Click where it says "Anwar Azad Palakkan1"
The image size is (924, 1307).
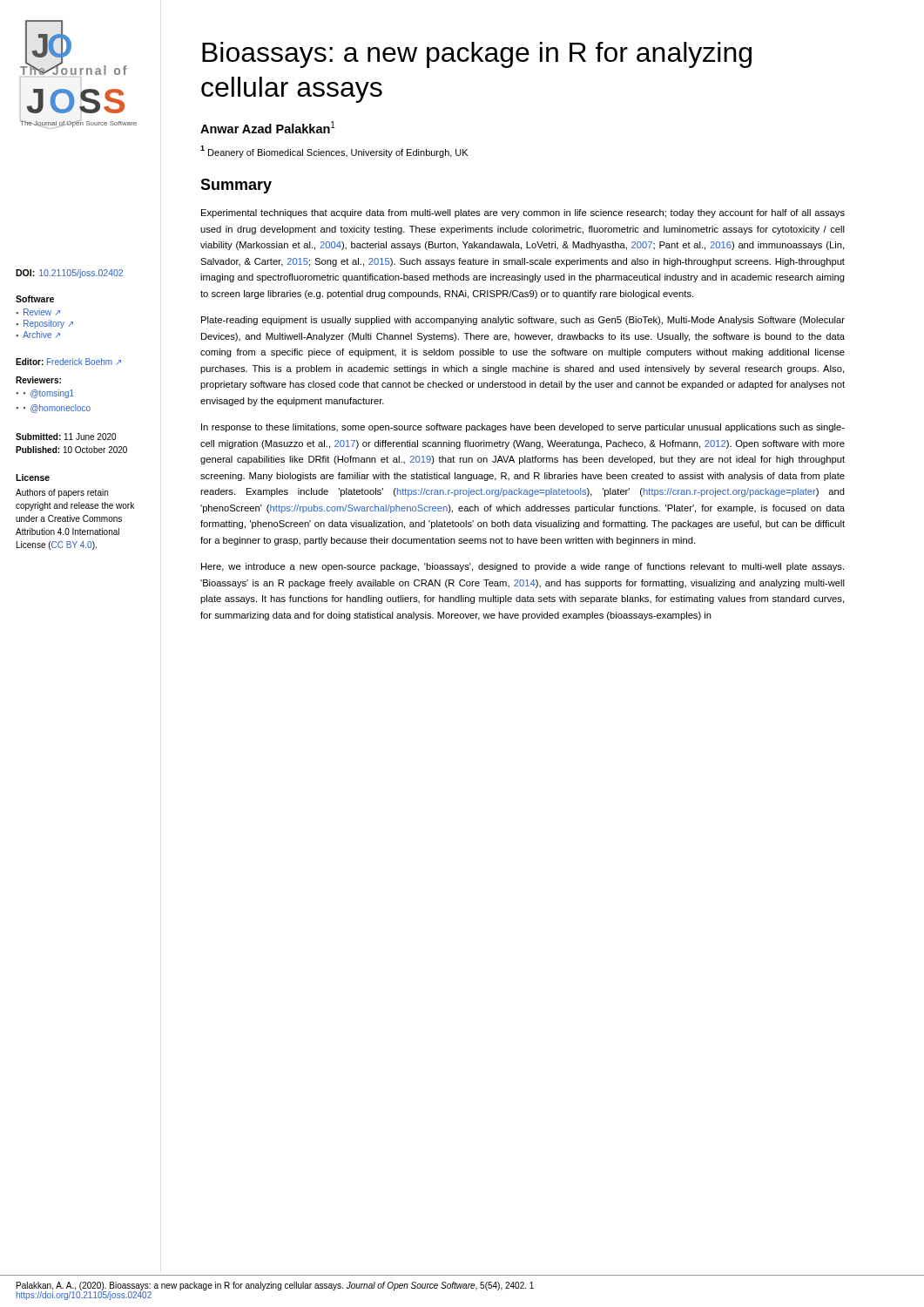point(268,128)
